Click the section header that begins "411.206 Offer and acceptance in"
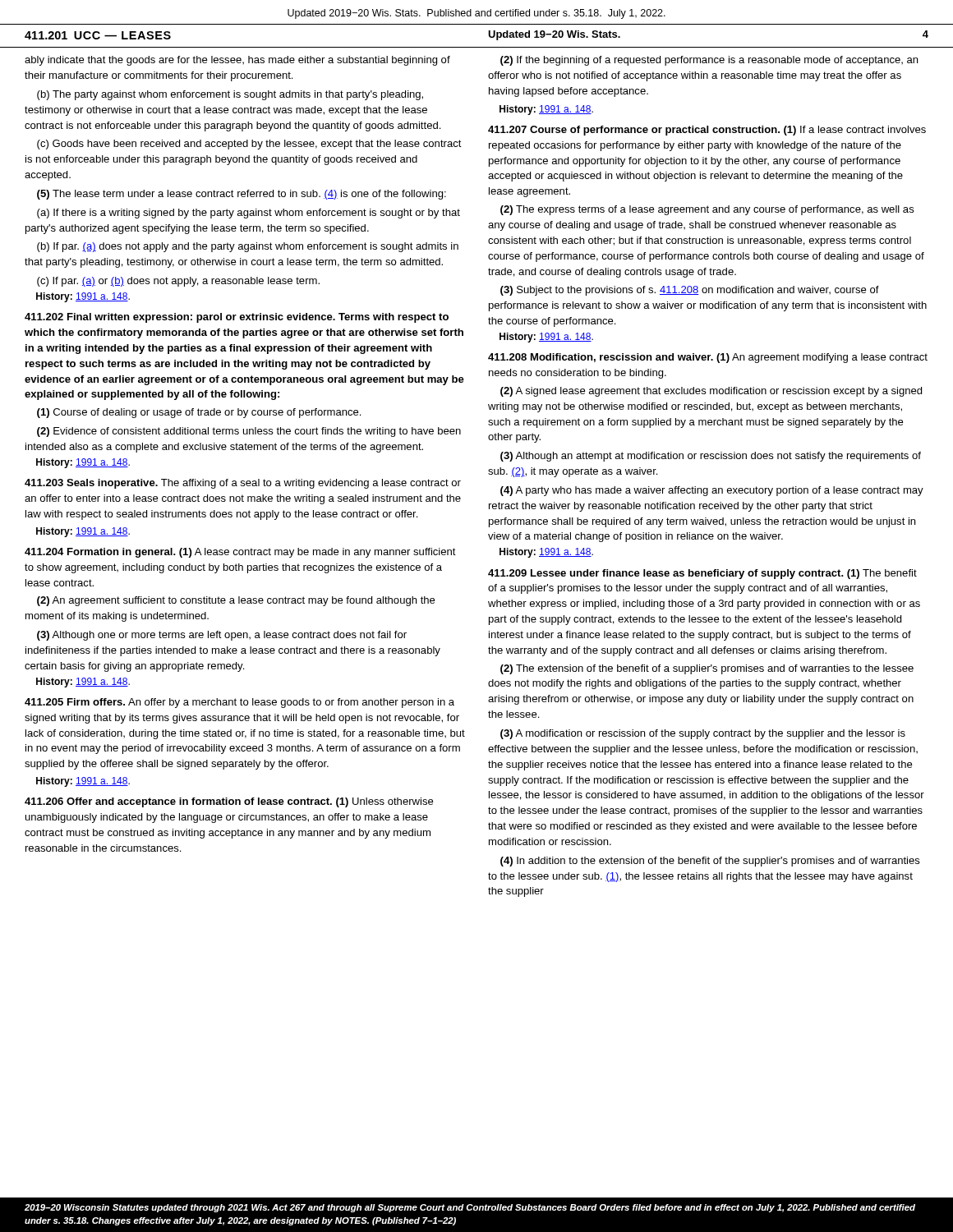This screenshot has height=1232, width=953. (229, 825)
